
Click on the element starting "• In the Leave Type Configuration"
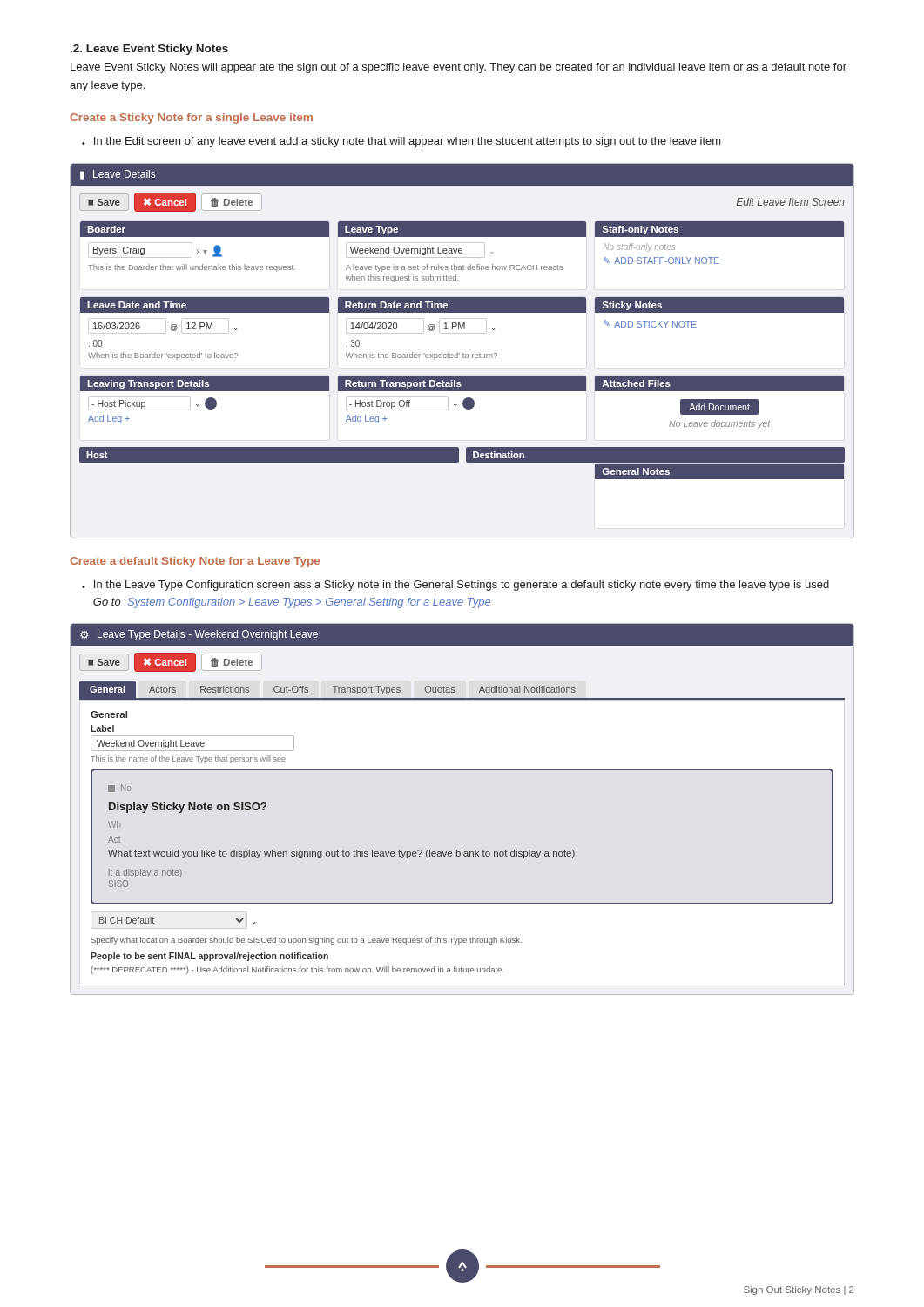click(456, 593)
